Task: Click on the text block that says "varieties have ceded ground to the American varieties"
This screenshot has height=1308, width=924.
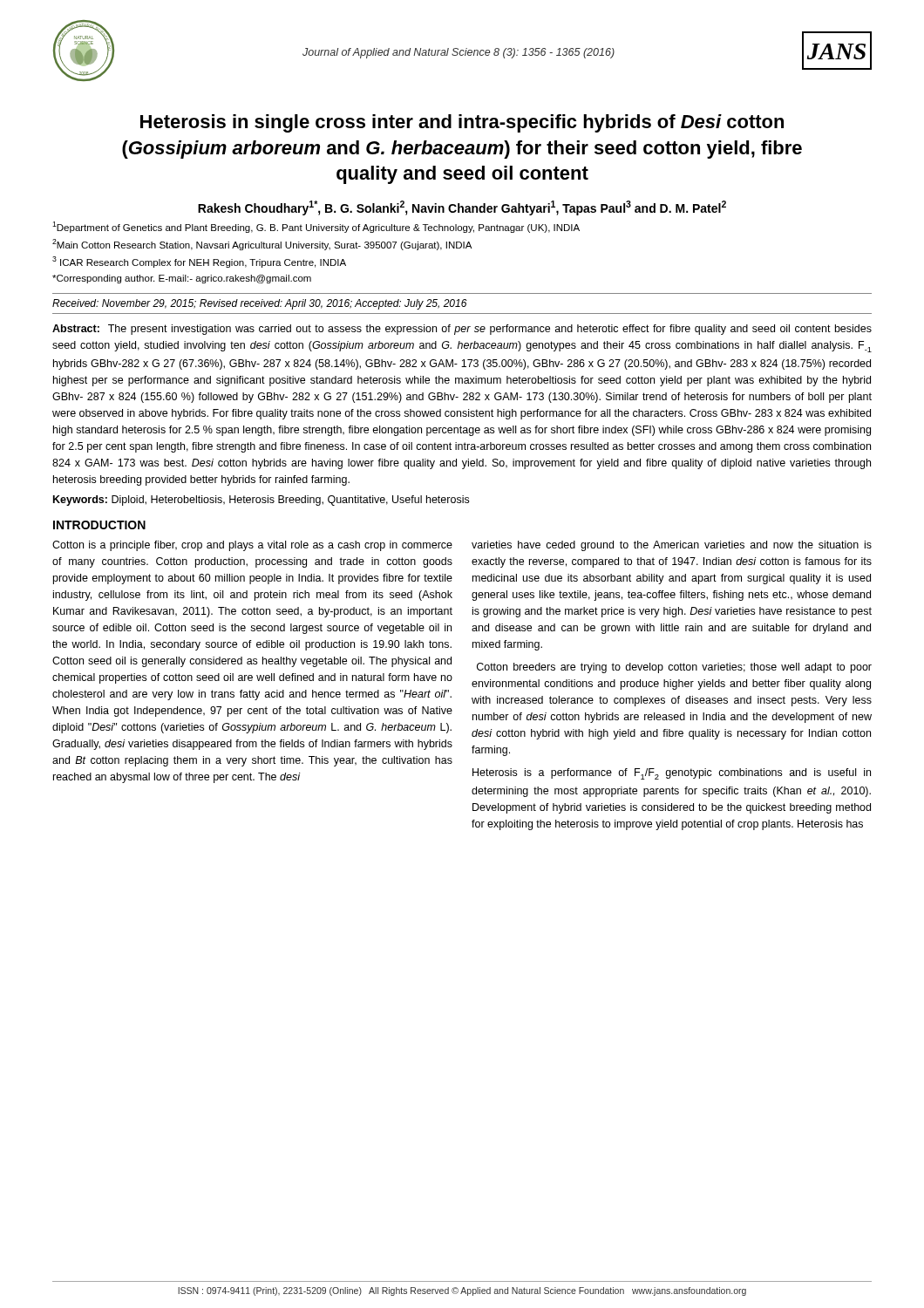Action: tap(672, 685)
